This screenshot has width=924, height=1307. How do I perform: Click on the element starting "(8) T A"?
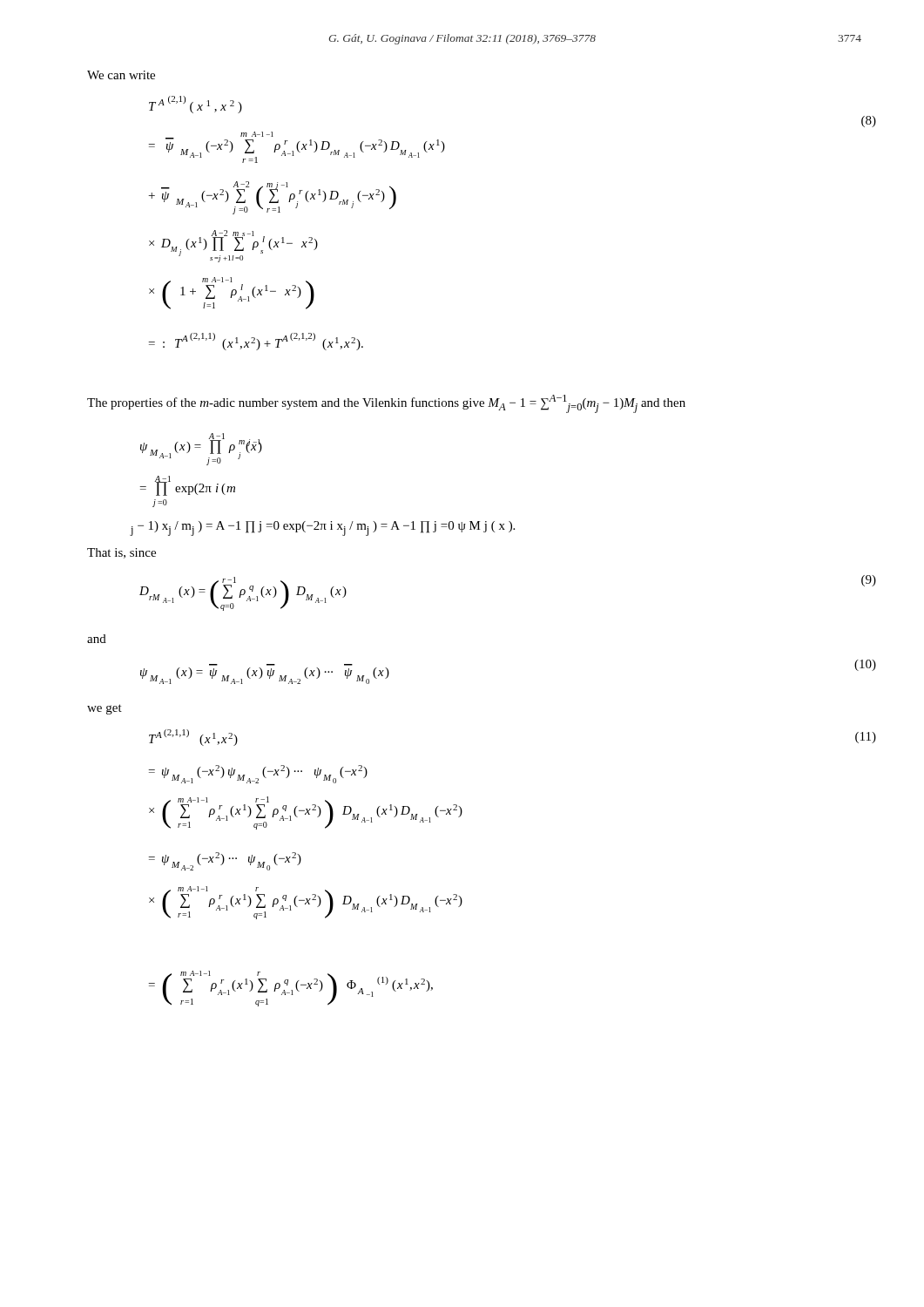[196, 105]
